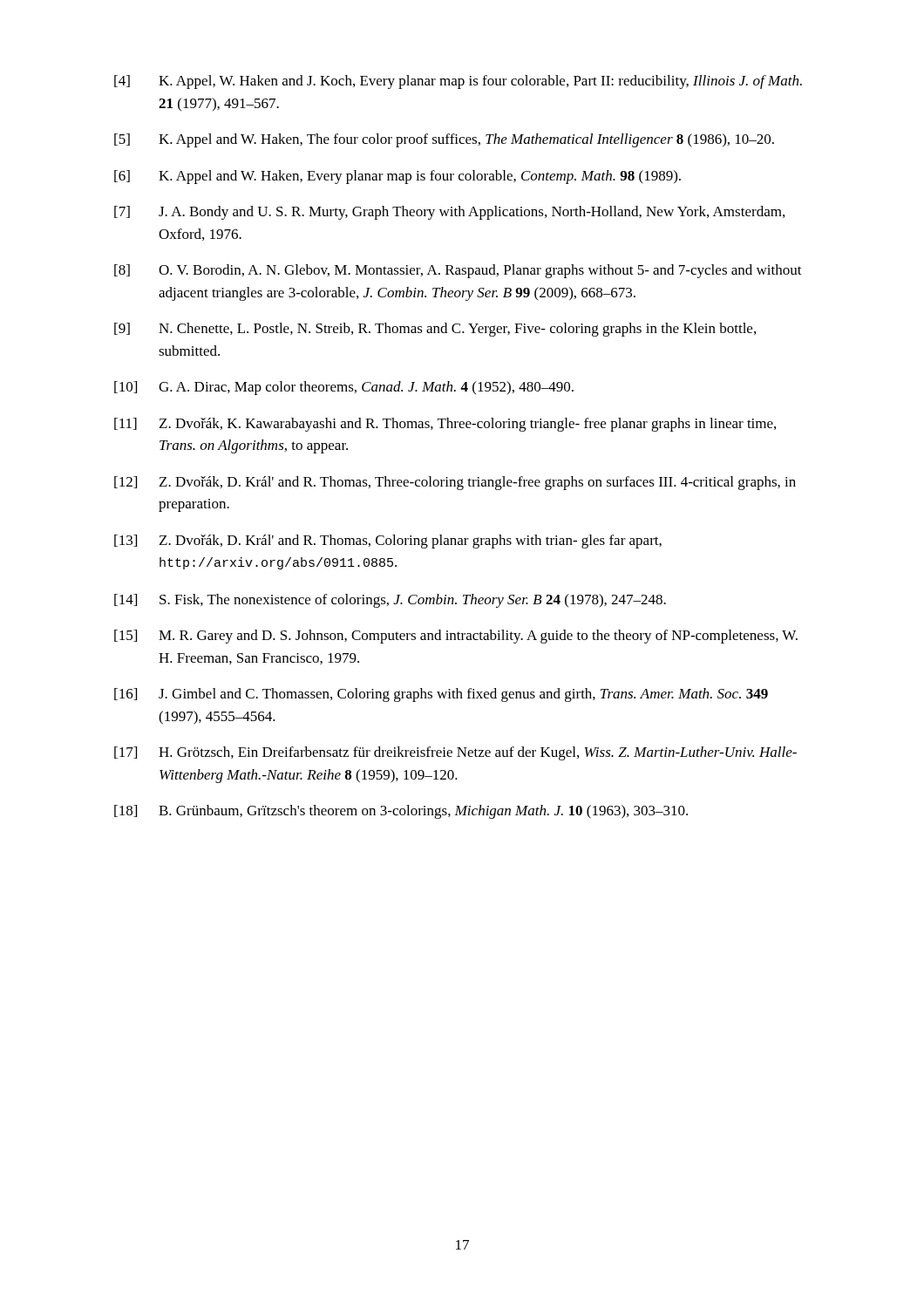This screenshot has height=1308, width=924.
Task: Locate the block starting "[7] J. A. Bondy and U. S. R."
Action: pos(462,223)
